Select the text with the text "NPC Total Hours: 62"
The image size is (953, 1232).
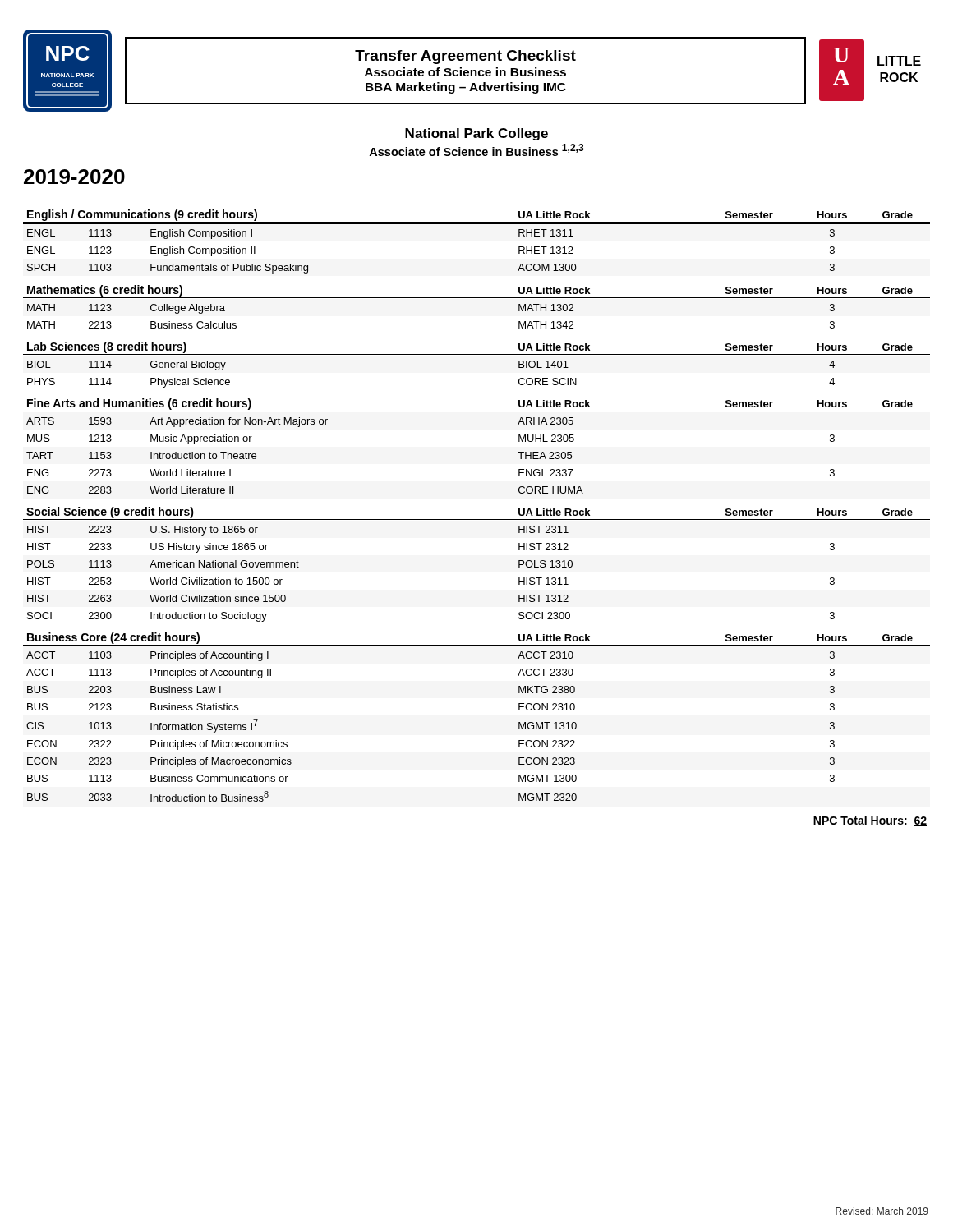[x=870, y=820]
